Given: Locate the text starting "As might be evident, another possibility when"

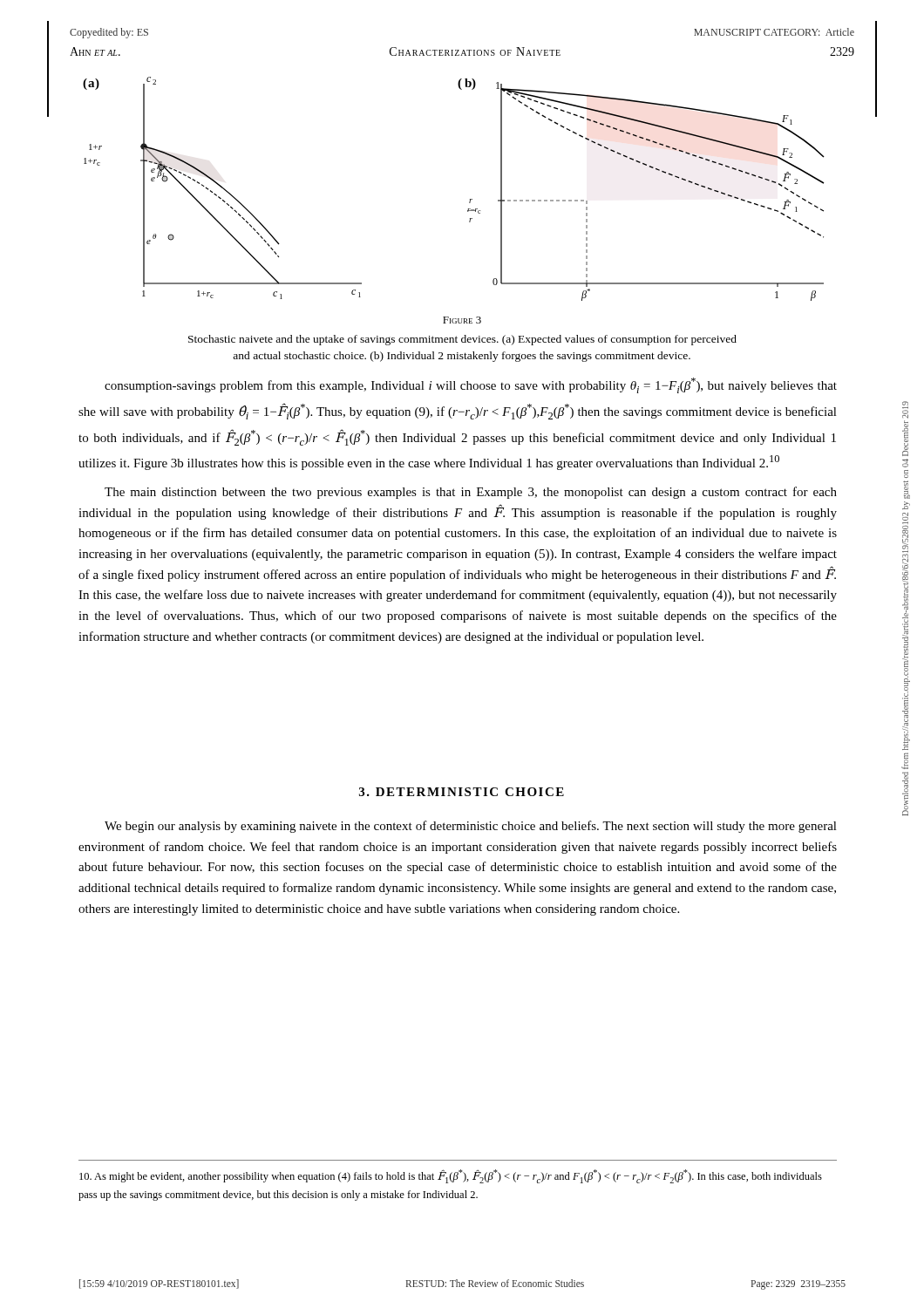Looking at the screenshot, I should (x=450, y=1184).
